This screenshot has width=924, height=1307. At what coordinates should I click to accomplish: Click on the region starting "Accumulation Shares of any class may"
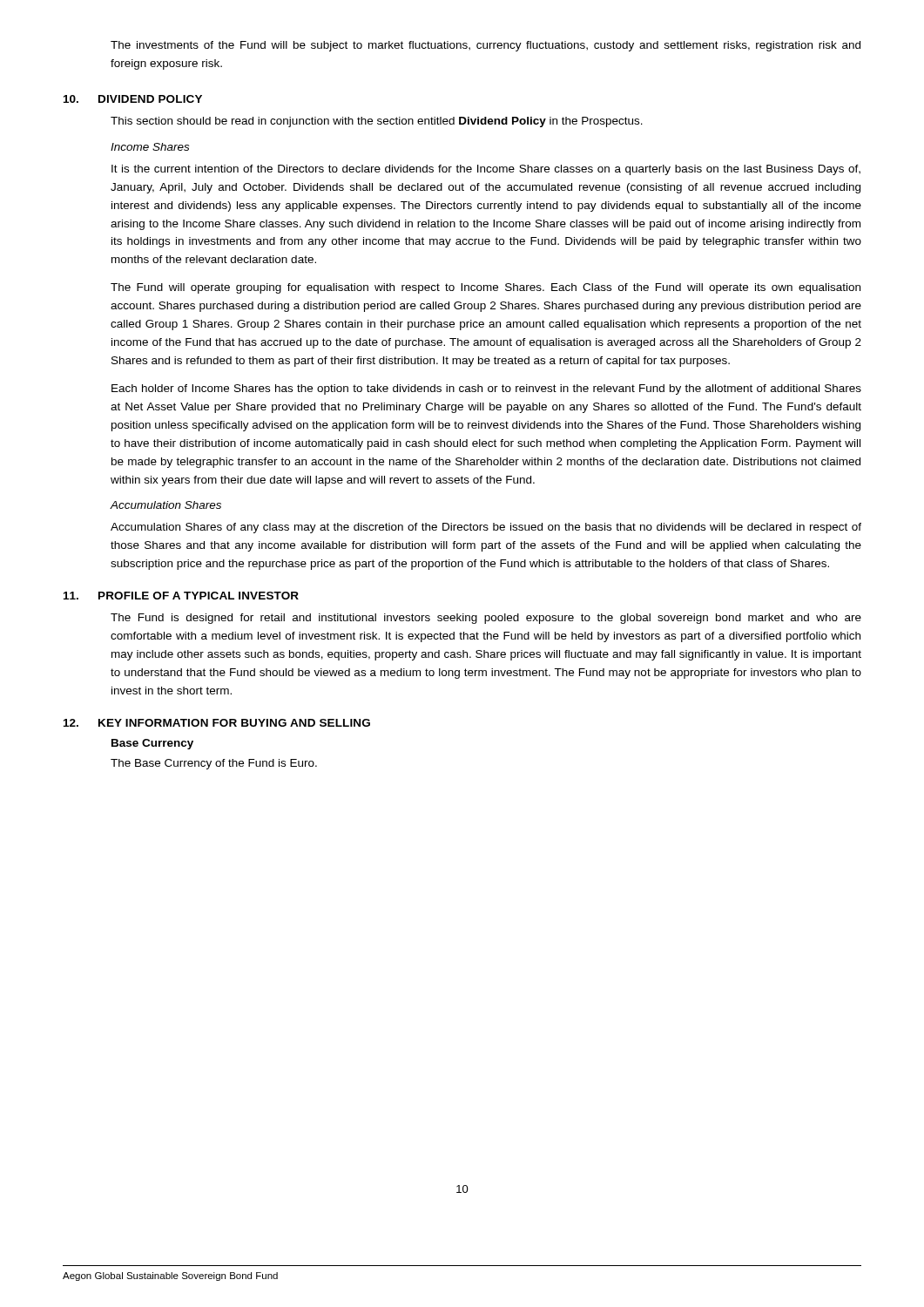tap(486, 545)
